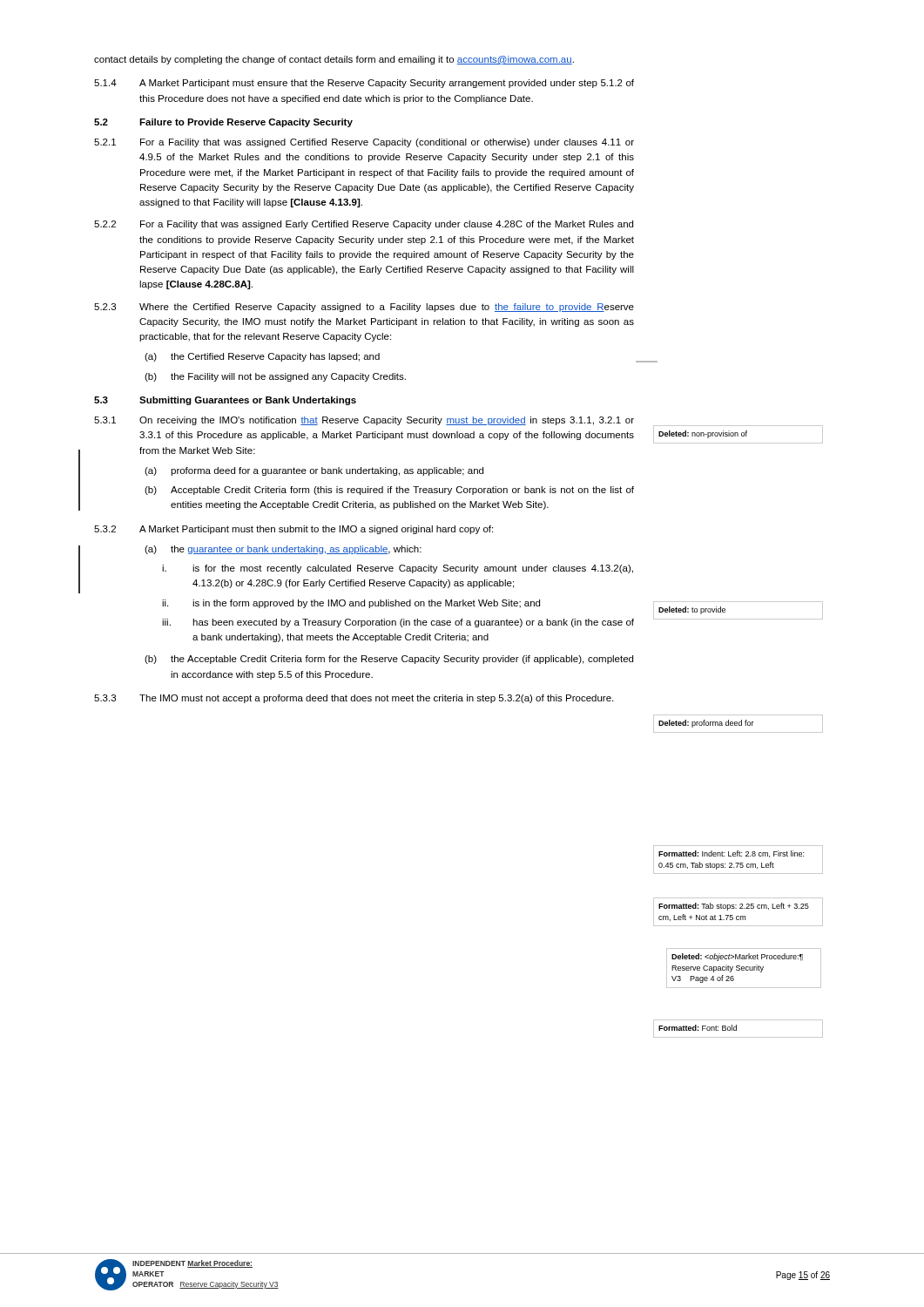This screenshot has width=924, height=1307.
Task: Click on the passage starting "(a) the Certified Reserve Capacity has lapsed; and"
Action: click(389, 357)
